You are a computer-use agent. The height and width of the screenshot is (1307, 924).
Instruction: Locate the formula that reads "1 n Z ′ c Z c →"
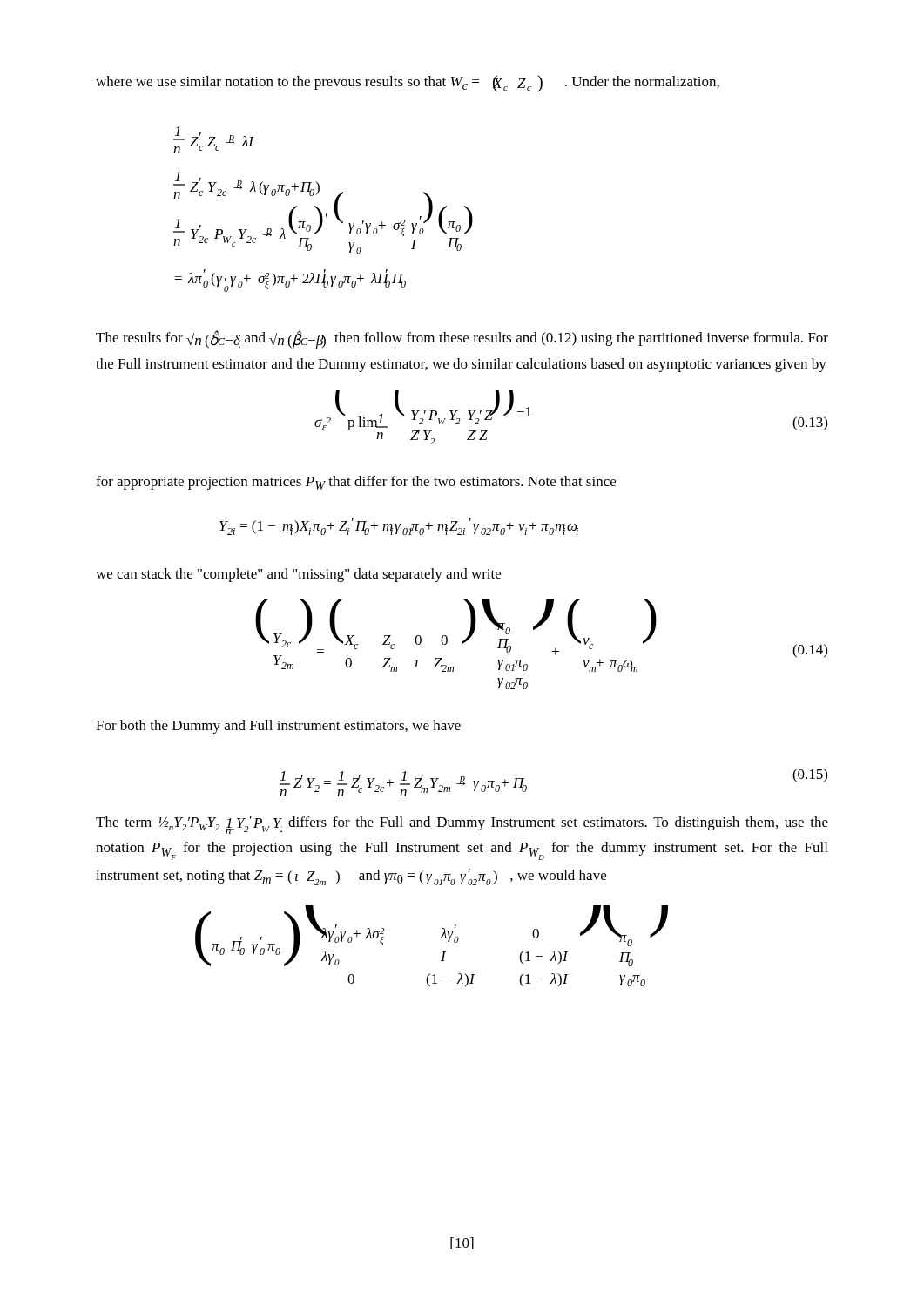pyautogui.click(x=470, y=207)
